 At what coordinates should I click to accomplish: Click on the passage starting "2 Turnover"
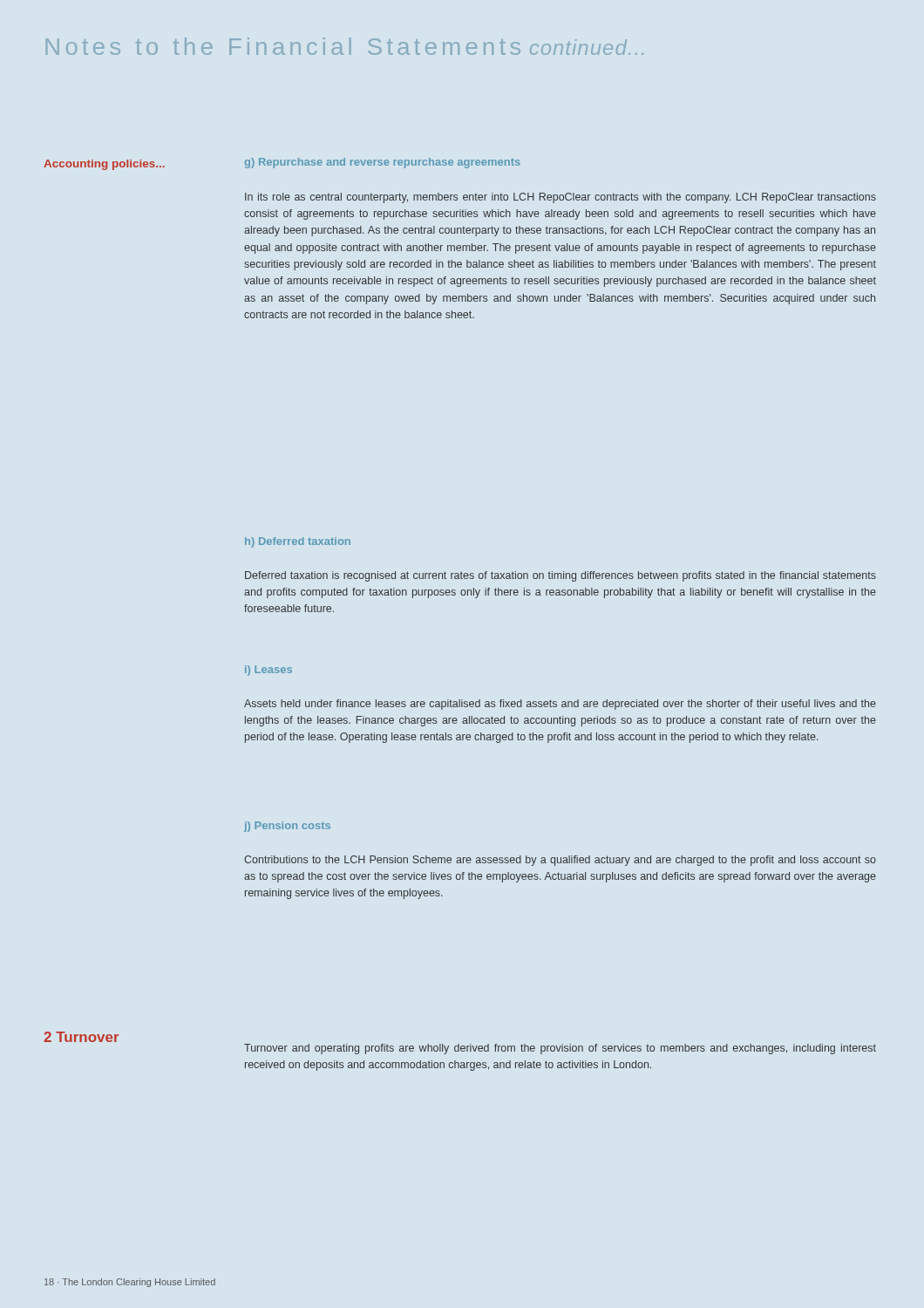point(81,1037)
